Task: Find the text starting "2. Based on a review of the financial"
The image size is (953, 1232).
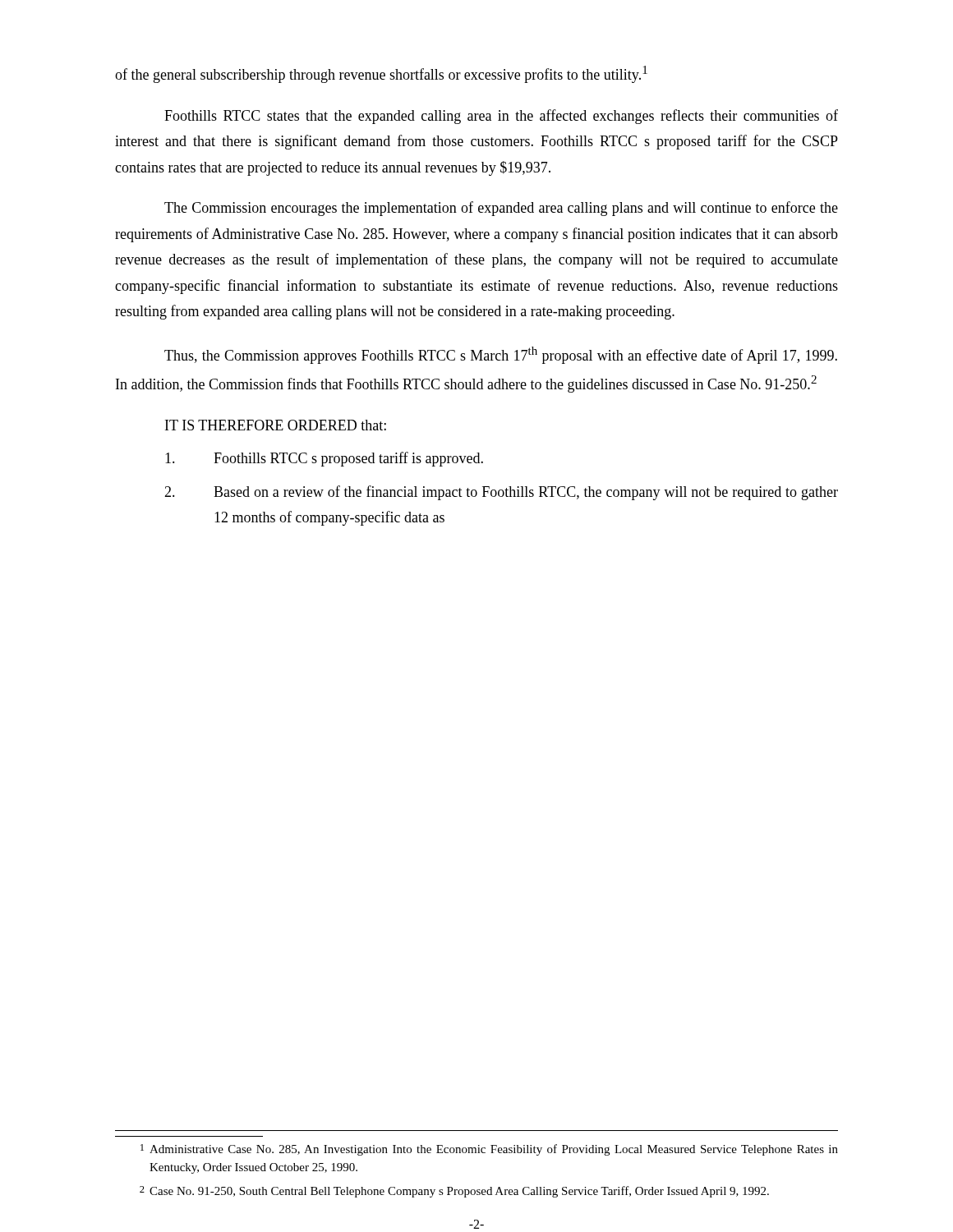Action: [501, 505]
